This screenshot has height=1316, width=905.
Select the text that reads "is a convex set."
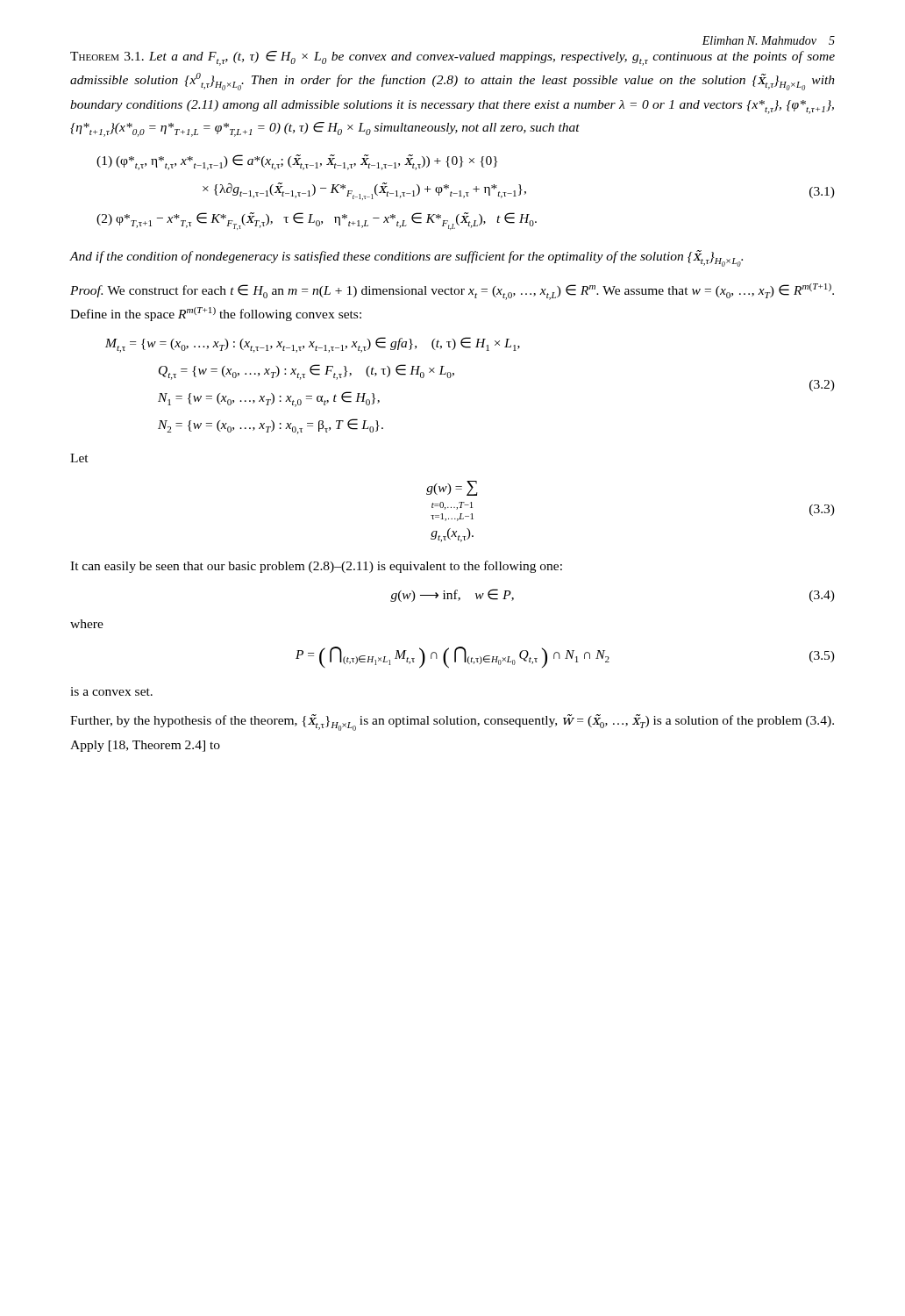pos(112,691)
